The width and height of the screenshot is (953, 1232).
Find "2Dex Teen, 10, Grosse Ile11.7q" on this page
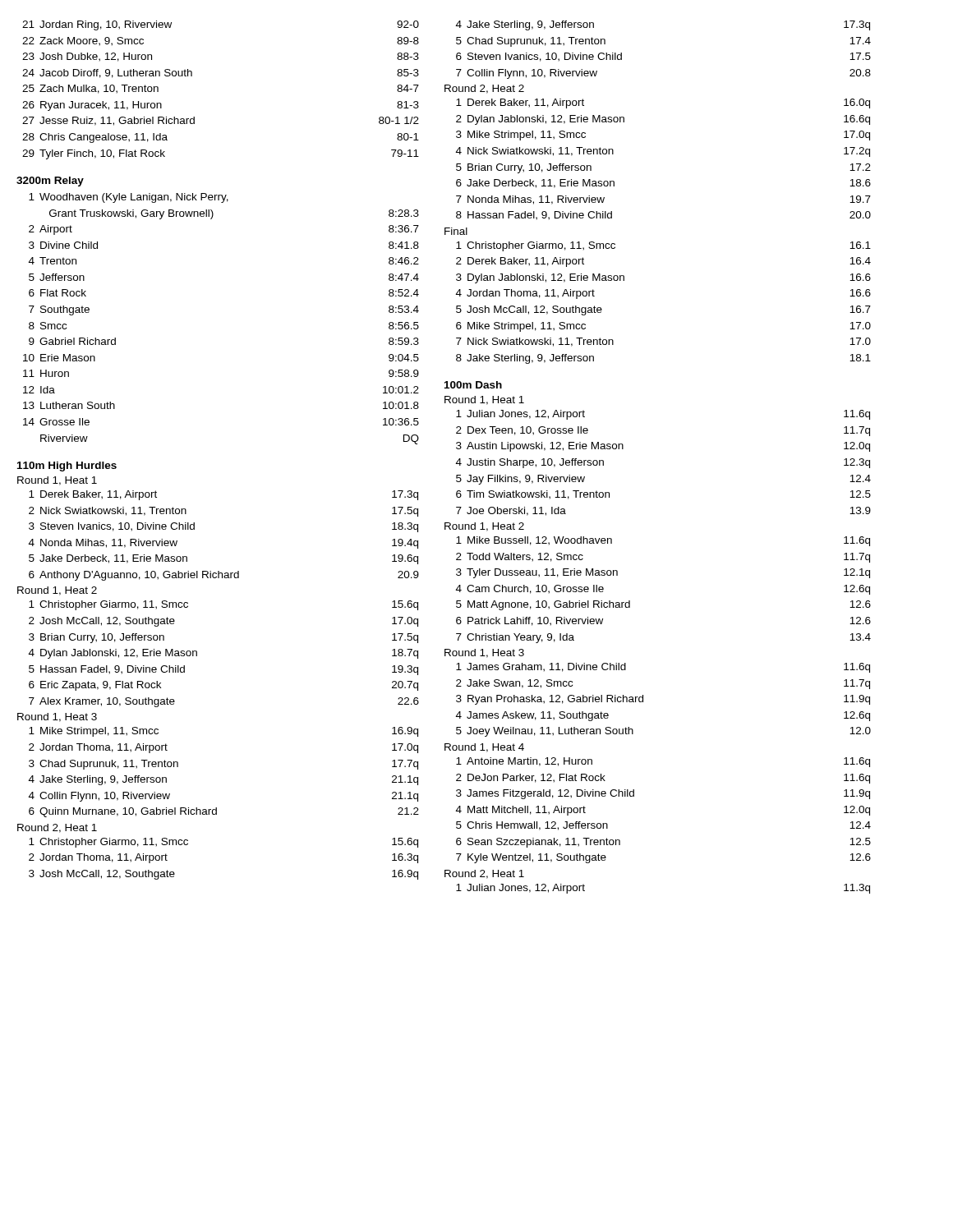pyautogui.click(x=522, y=431)
